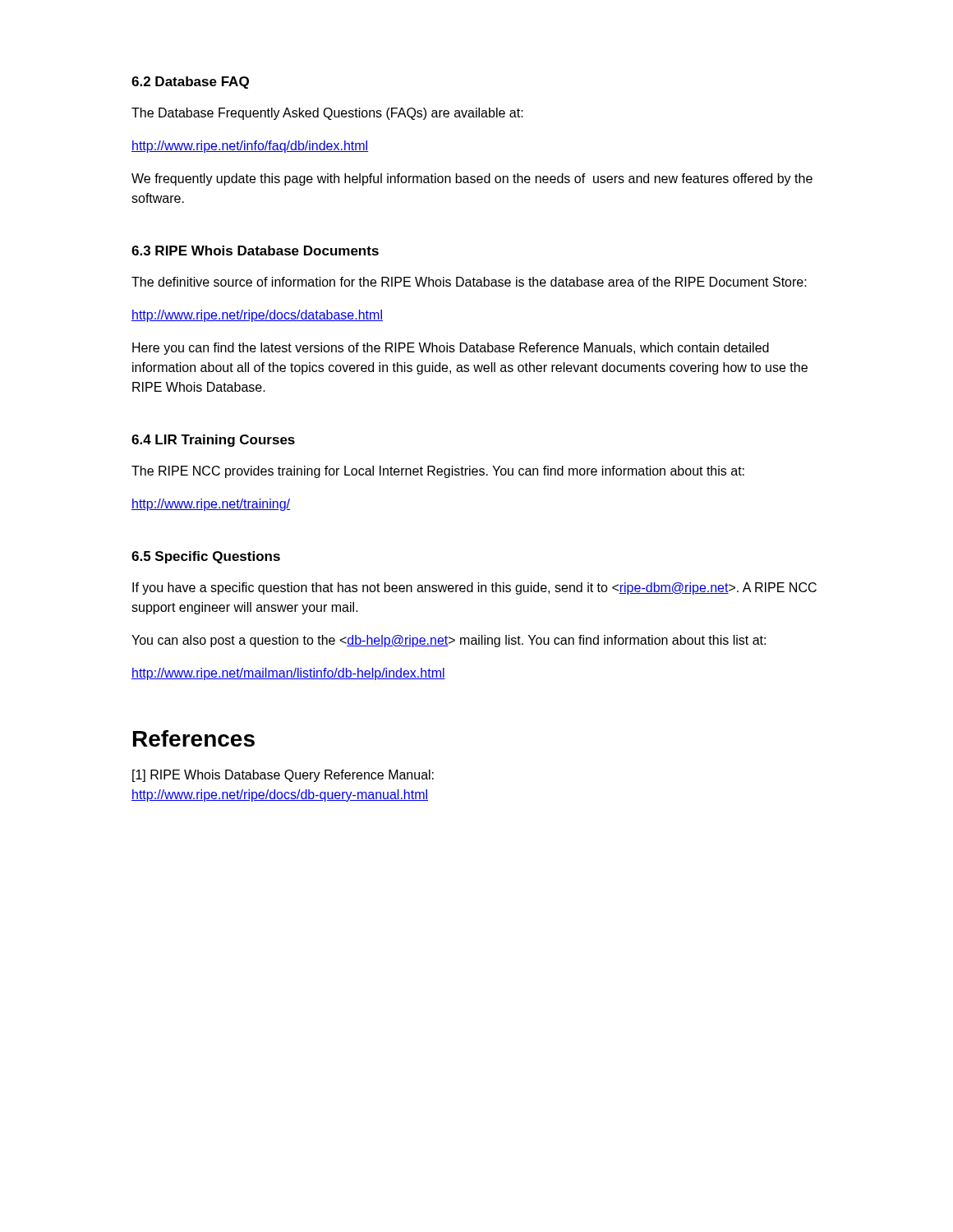The height and width of the screenshot is (1232, 953).
Task: Find the section header with the text "6.2 Database FAQ"
Action: tap(190, 83)
